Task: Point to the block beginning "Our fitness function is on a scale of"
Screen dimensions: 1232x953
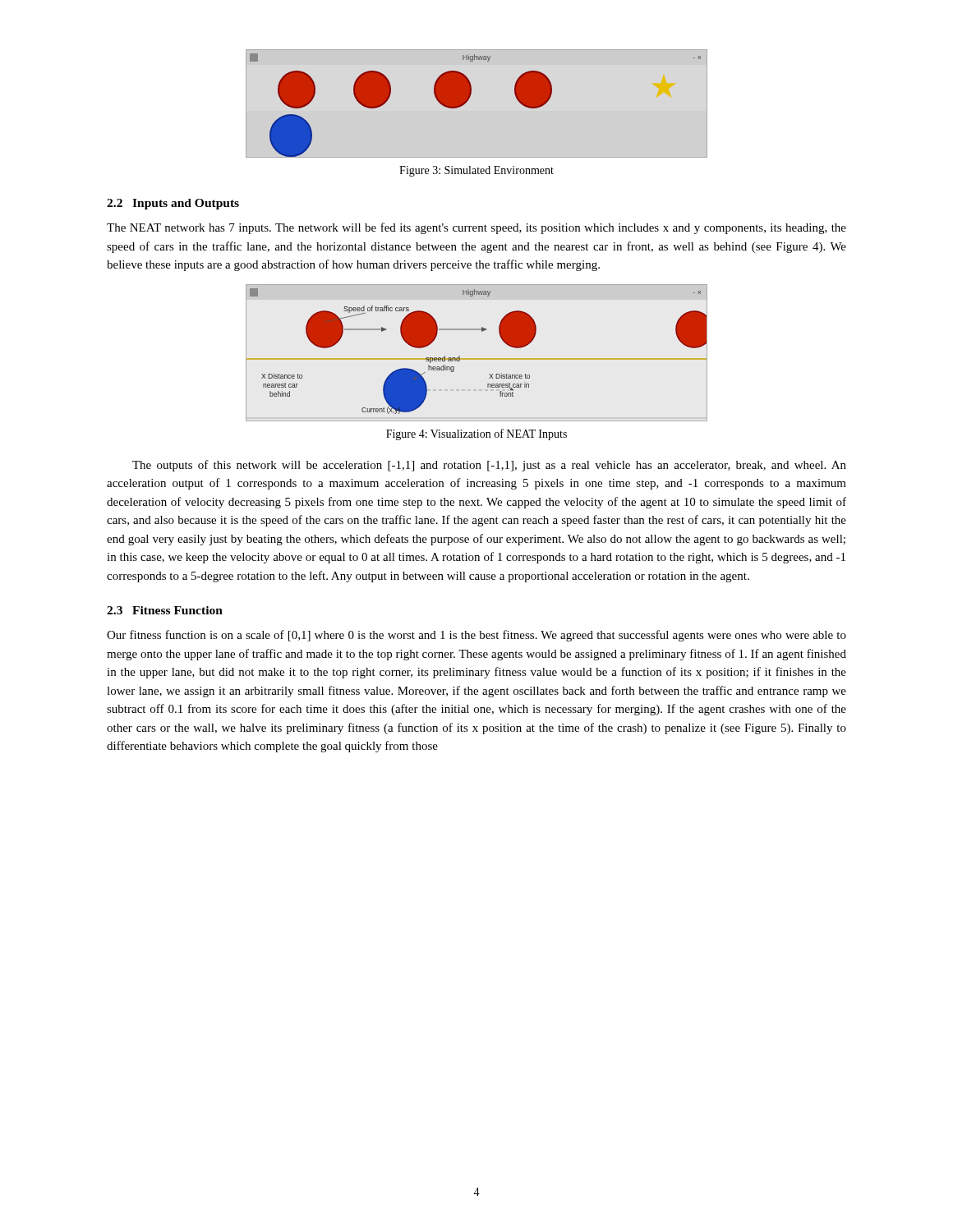Action: click(476, 690)
